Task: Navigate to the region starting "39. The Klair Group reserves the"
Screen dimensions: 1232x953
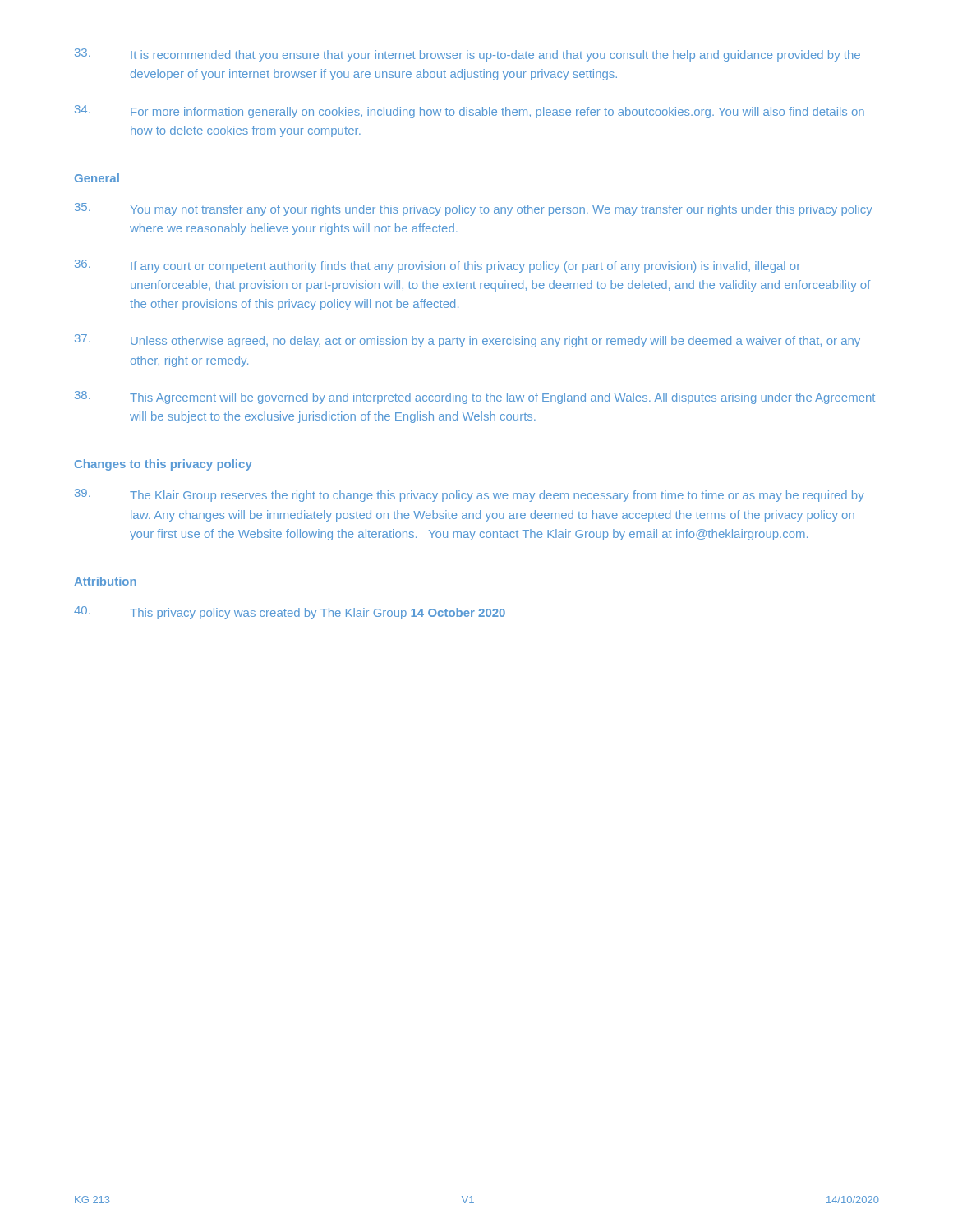Action: pyautogui.click(x=476, y=514)
